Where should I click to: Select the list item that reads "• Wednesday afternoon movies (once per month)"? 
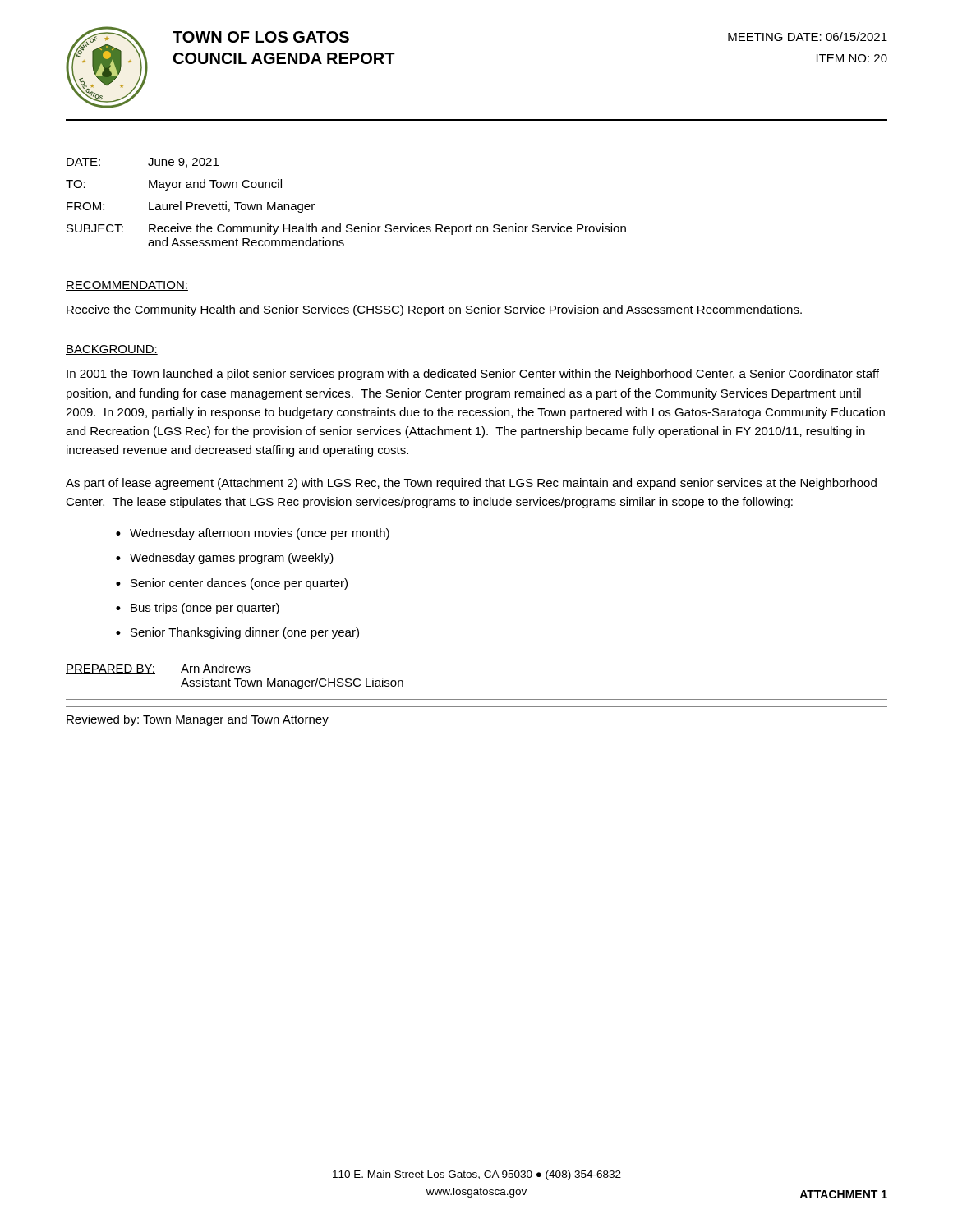pos(253,534)
